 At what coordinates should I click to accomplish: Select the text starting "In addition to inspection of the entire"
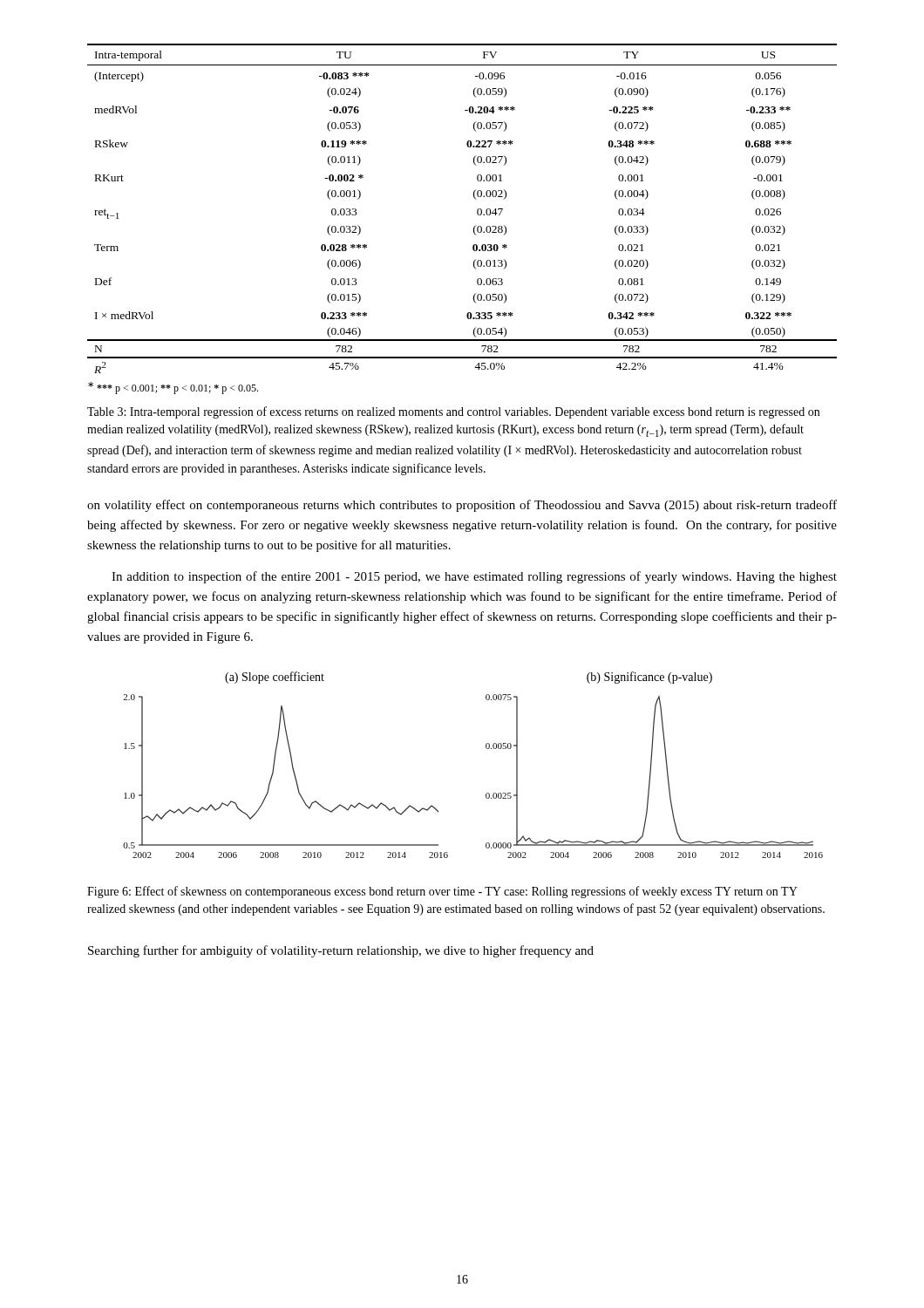(x=462, y=606)
